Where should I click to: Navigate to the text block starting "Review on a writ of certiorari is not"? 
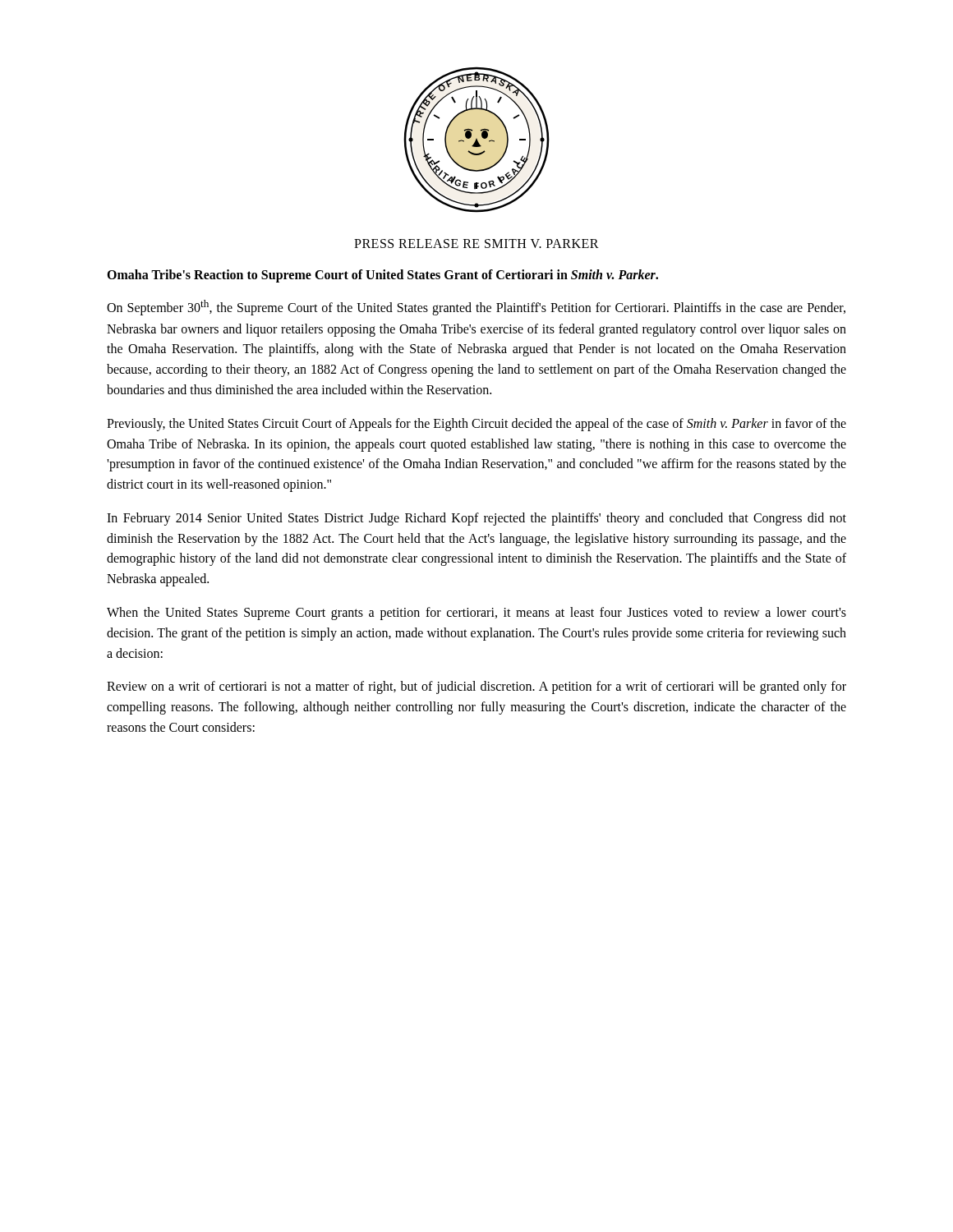pyautogui.click(x=476, y=707)
